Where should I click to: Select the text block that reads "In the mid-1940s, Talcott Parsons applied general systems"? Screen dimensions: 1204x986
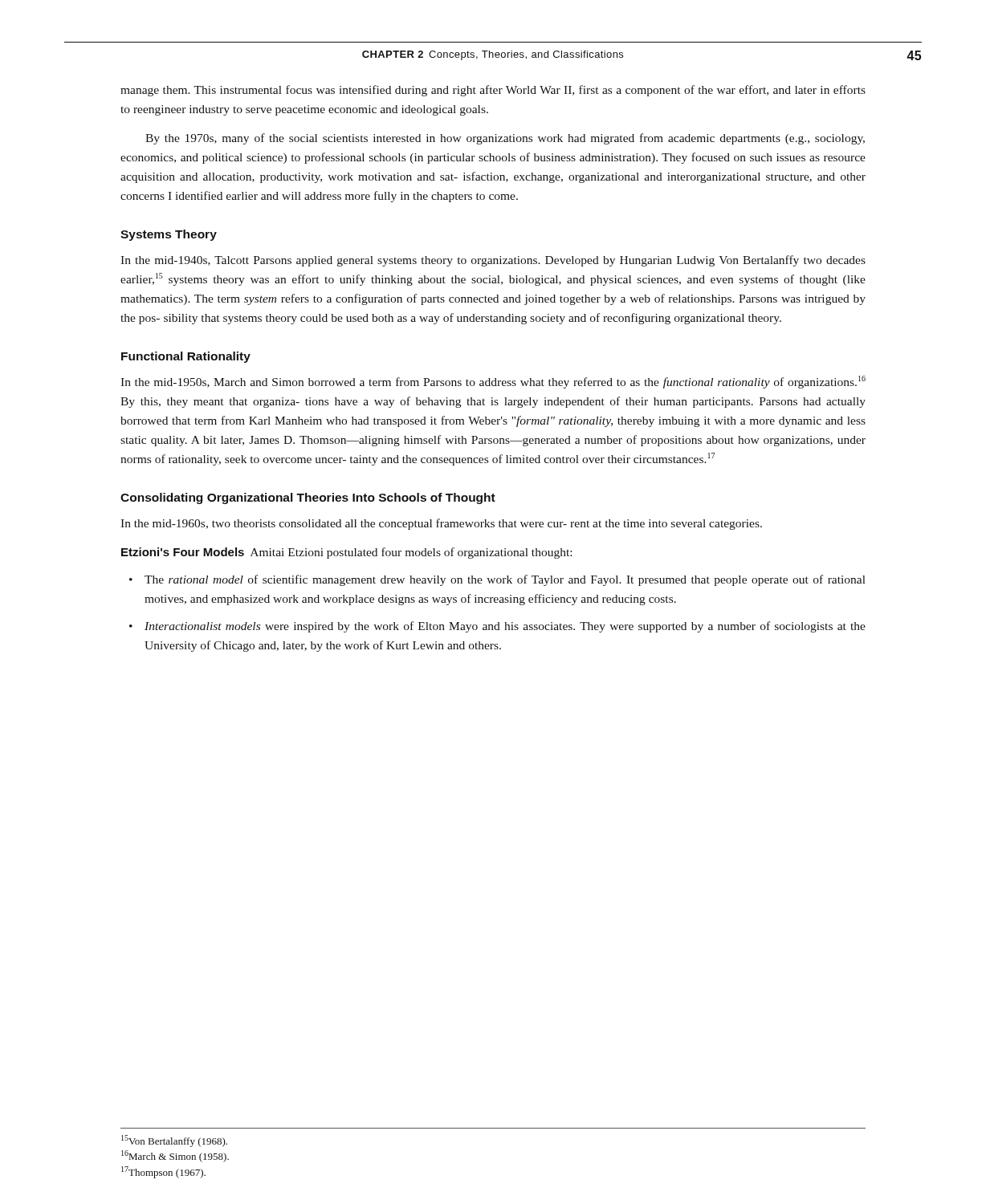[493, 289]
